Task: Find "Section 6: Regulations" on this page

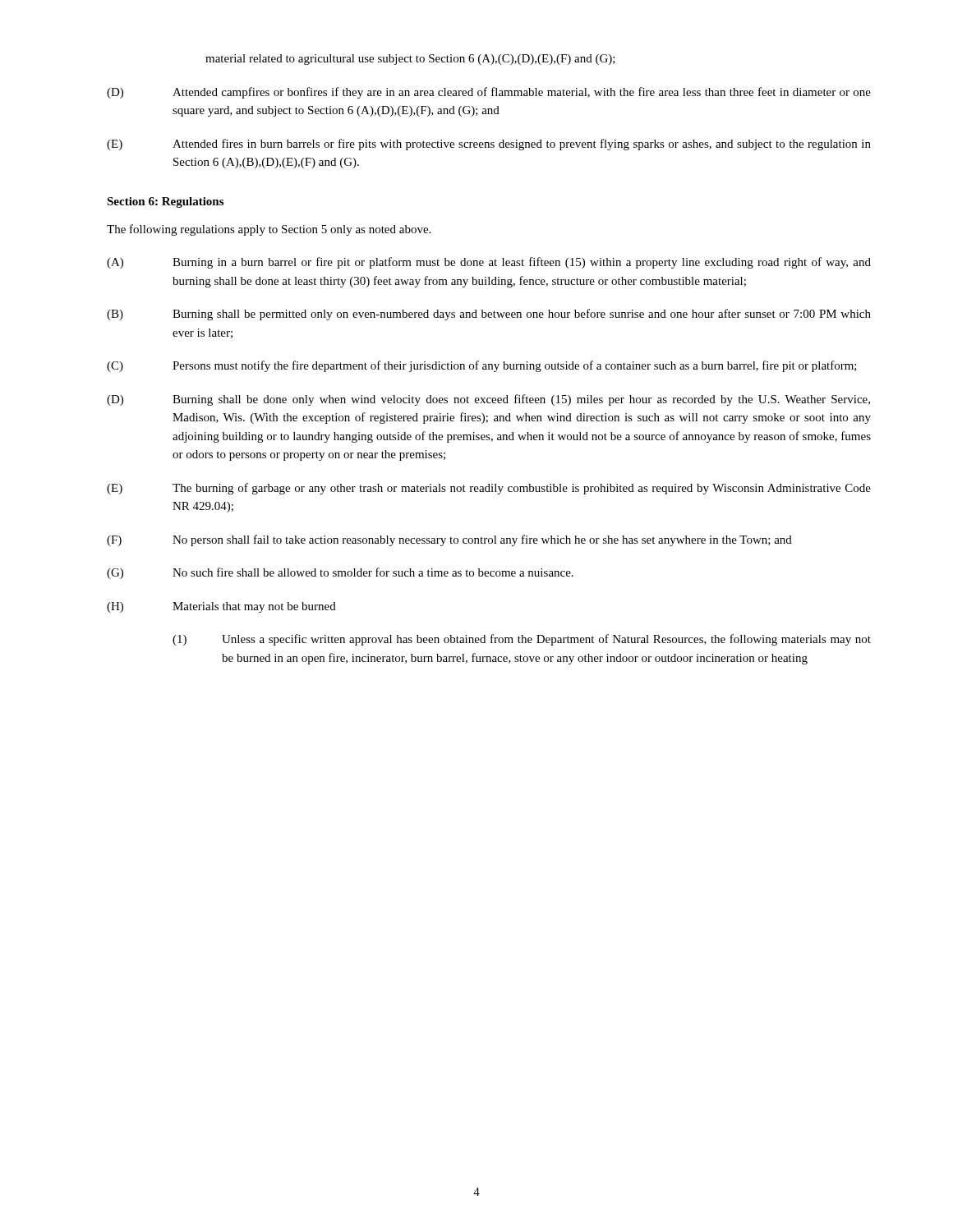Action: click(165, 201)
